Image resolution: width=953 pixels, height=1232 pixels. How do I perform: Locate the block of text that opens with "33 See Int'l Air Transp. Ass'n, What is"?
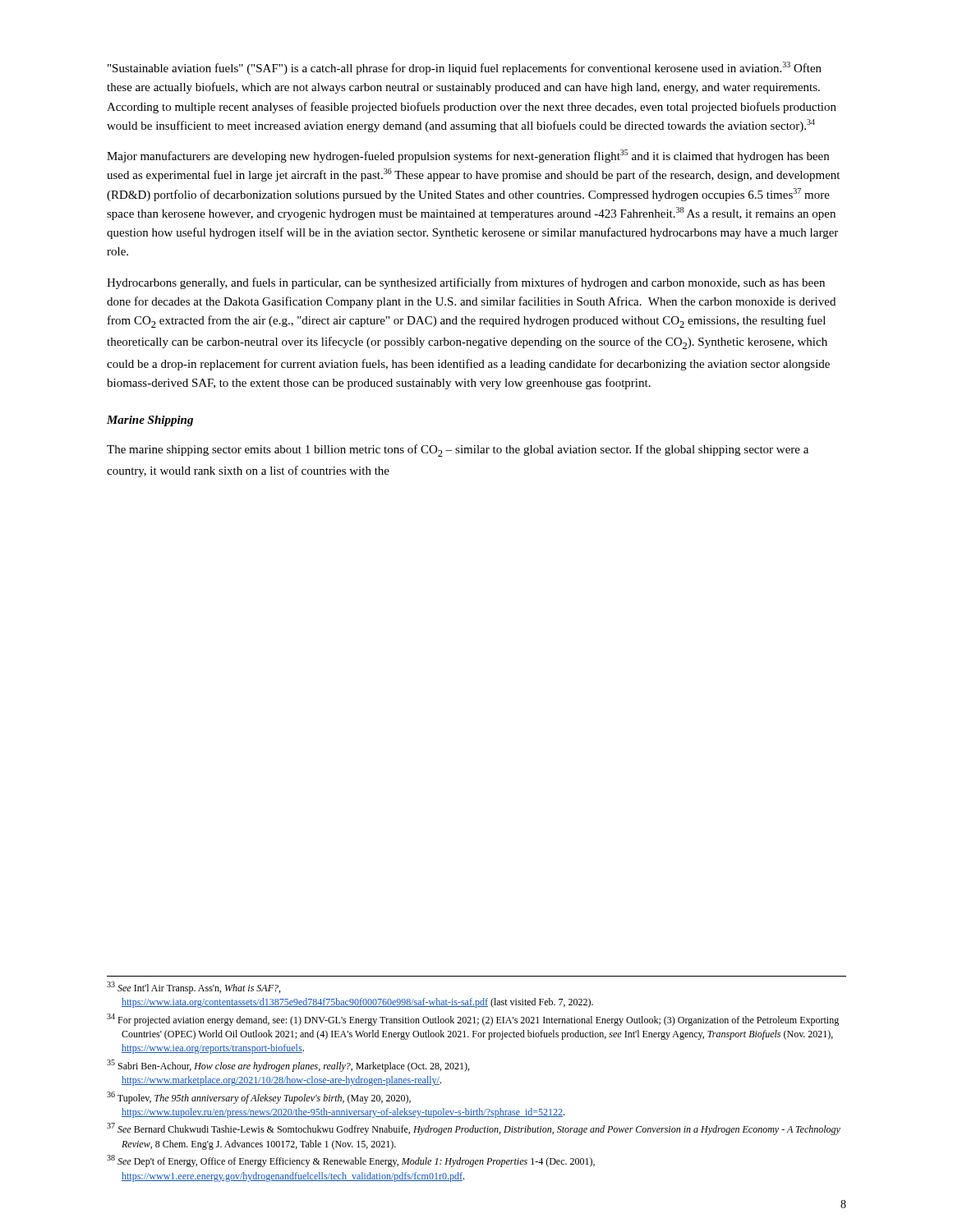[476, 996]
